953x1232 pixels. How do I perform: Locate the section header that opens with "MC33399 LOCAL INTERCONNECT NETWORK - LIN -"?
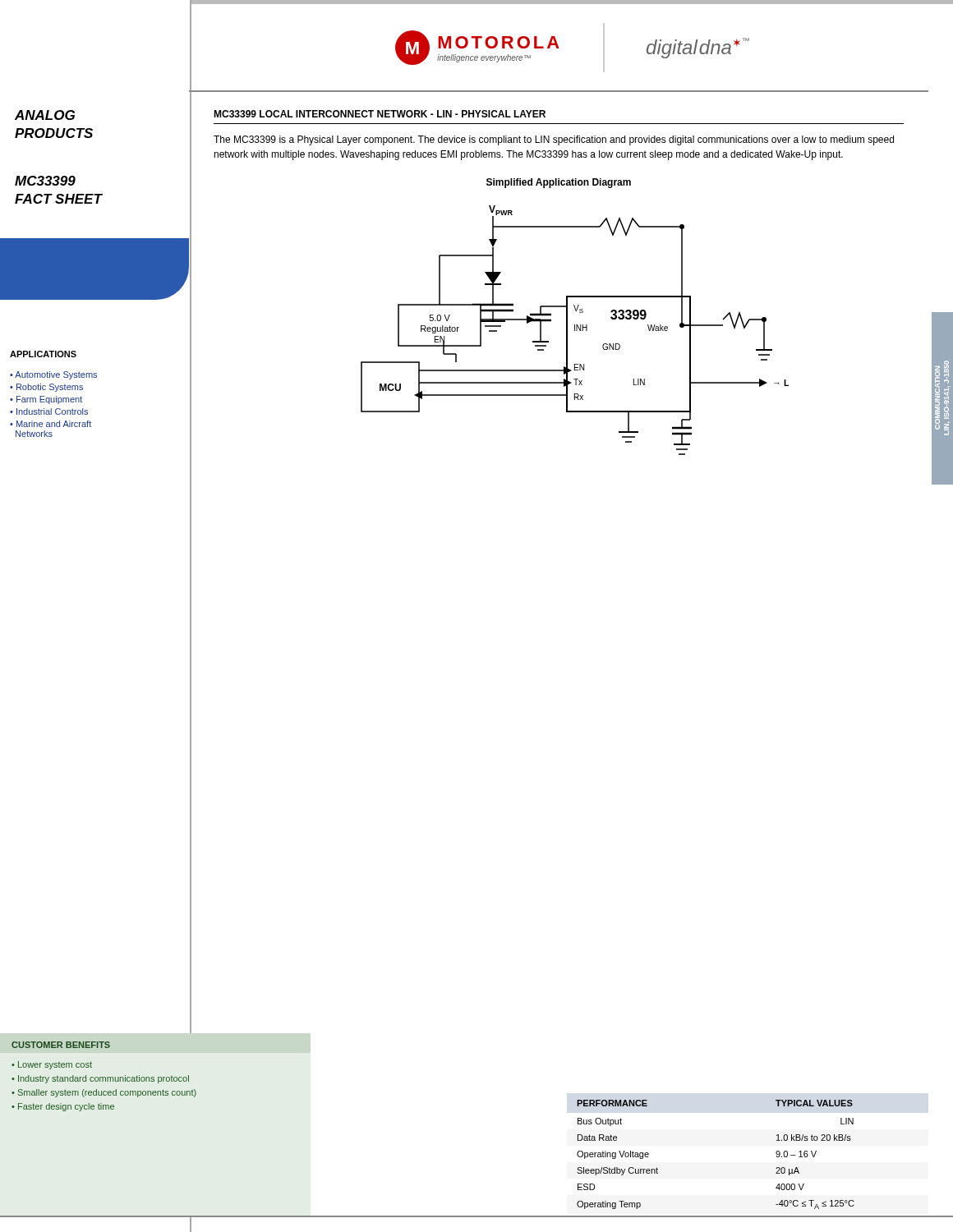click(380, 114)
